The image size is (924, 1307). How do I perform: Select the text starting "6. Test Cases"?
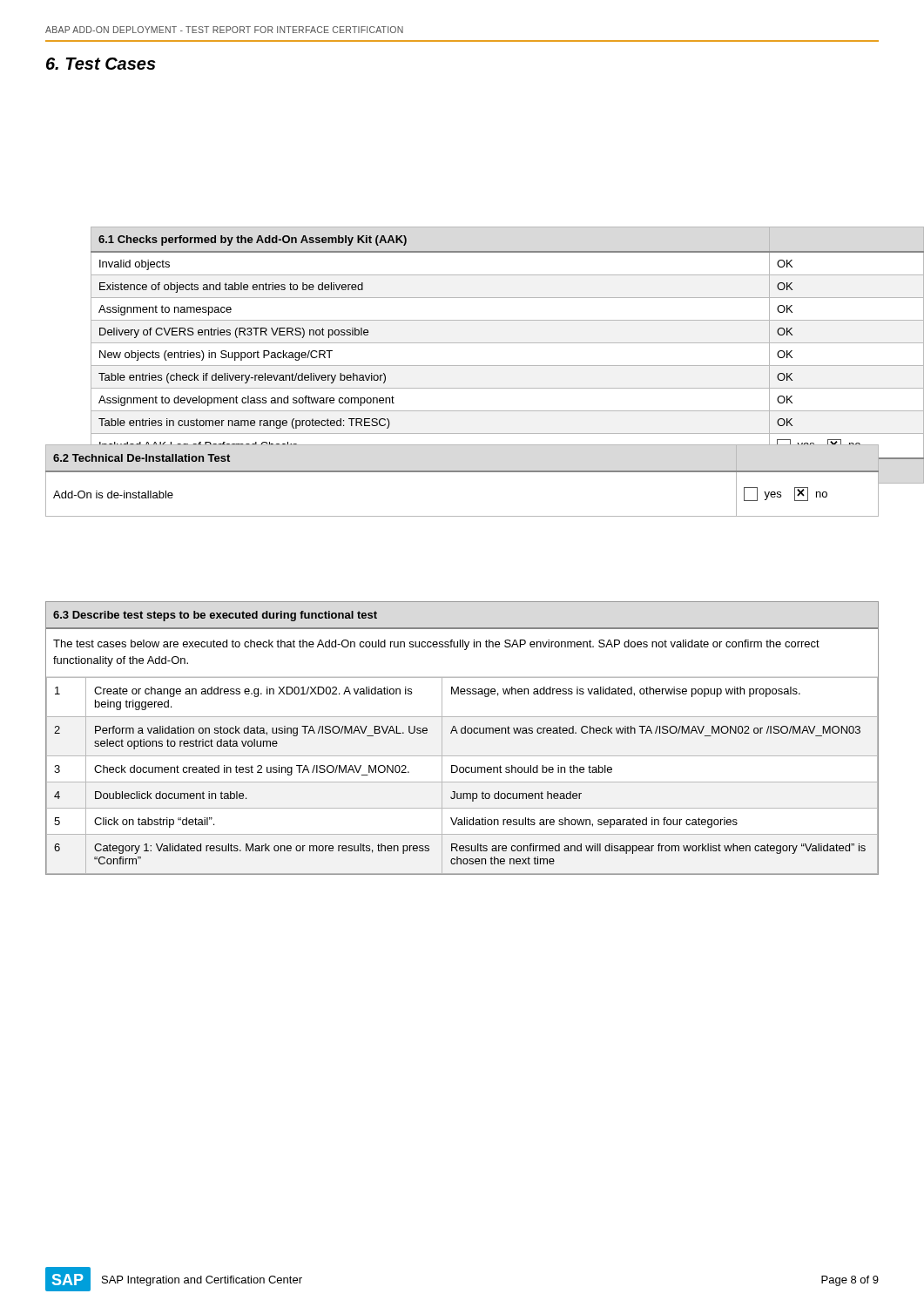click(x=101, y=64)
